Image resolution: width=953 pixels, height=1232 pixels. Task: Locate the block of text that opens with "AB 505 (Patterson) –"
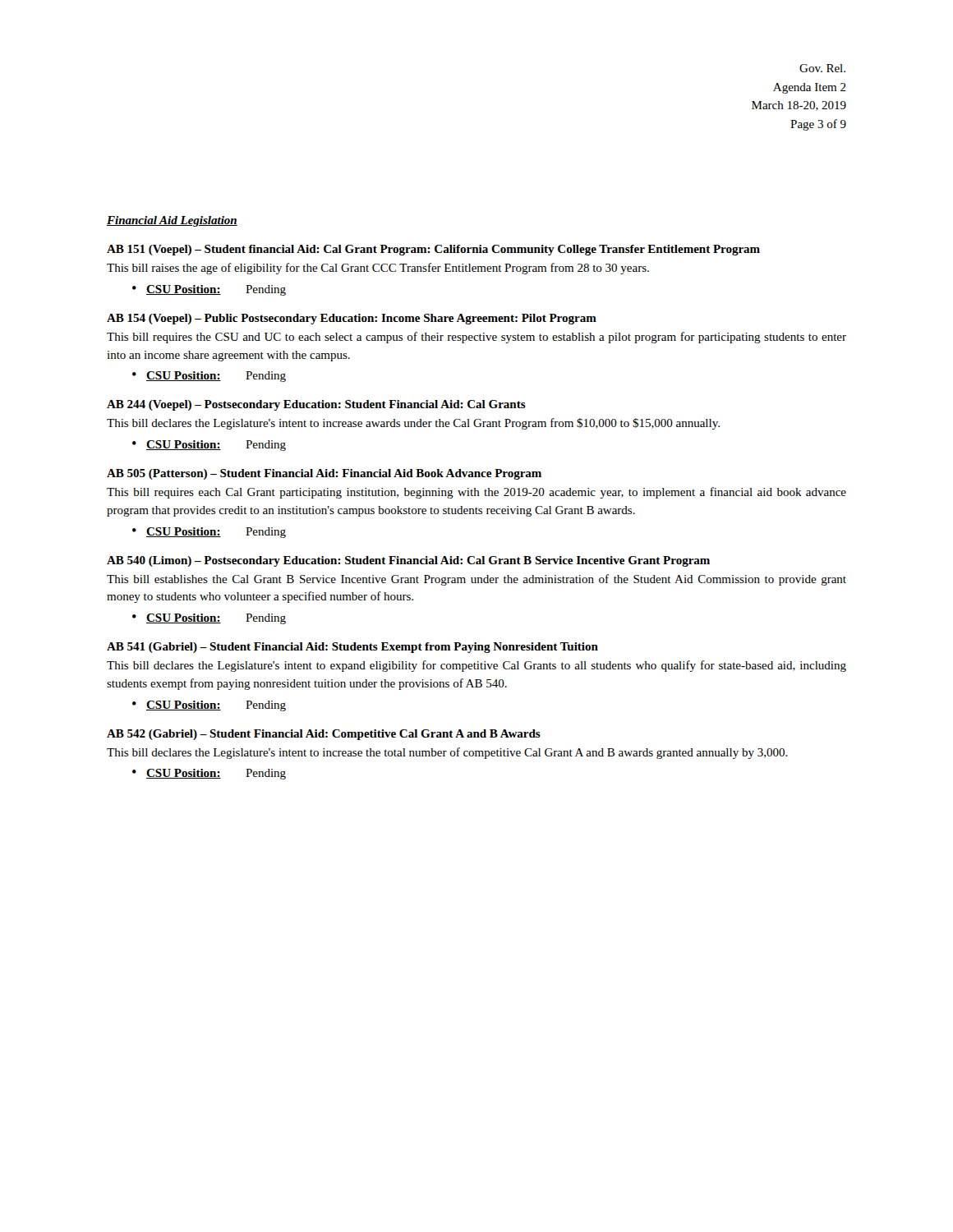click(476, 493)
